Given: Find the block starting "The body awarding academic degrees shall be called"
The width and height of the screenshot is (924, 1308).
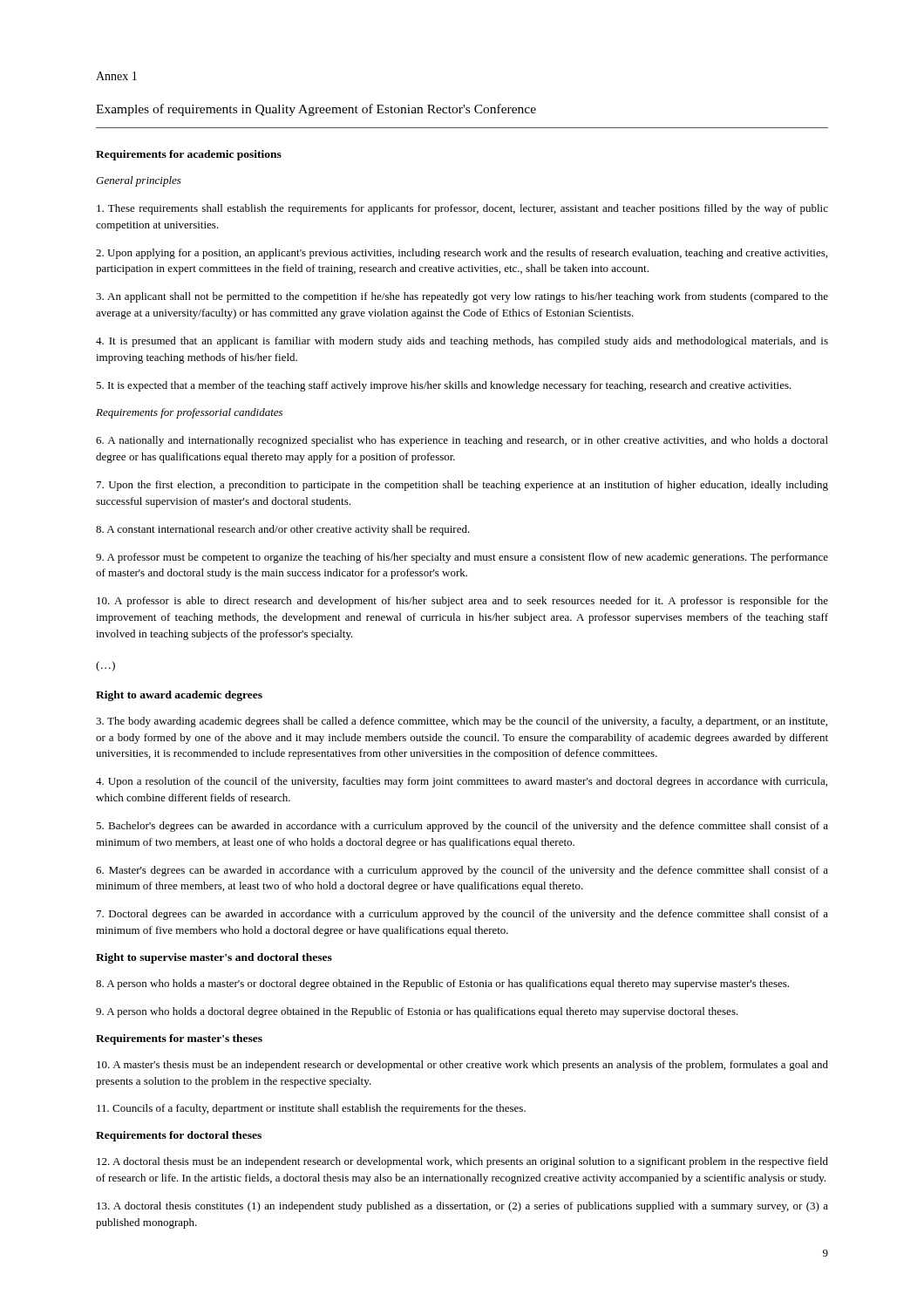Looking at the screenshot, I should 462,826.
